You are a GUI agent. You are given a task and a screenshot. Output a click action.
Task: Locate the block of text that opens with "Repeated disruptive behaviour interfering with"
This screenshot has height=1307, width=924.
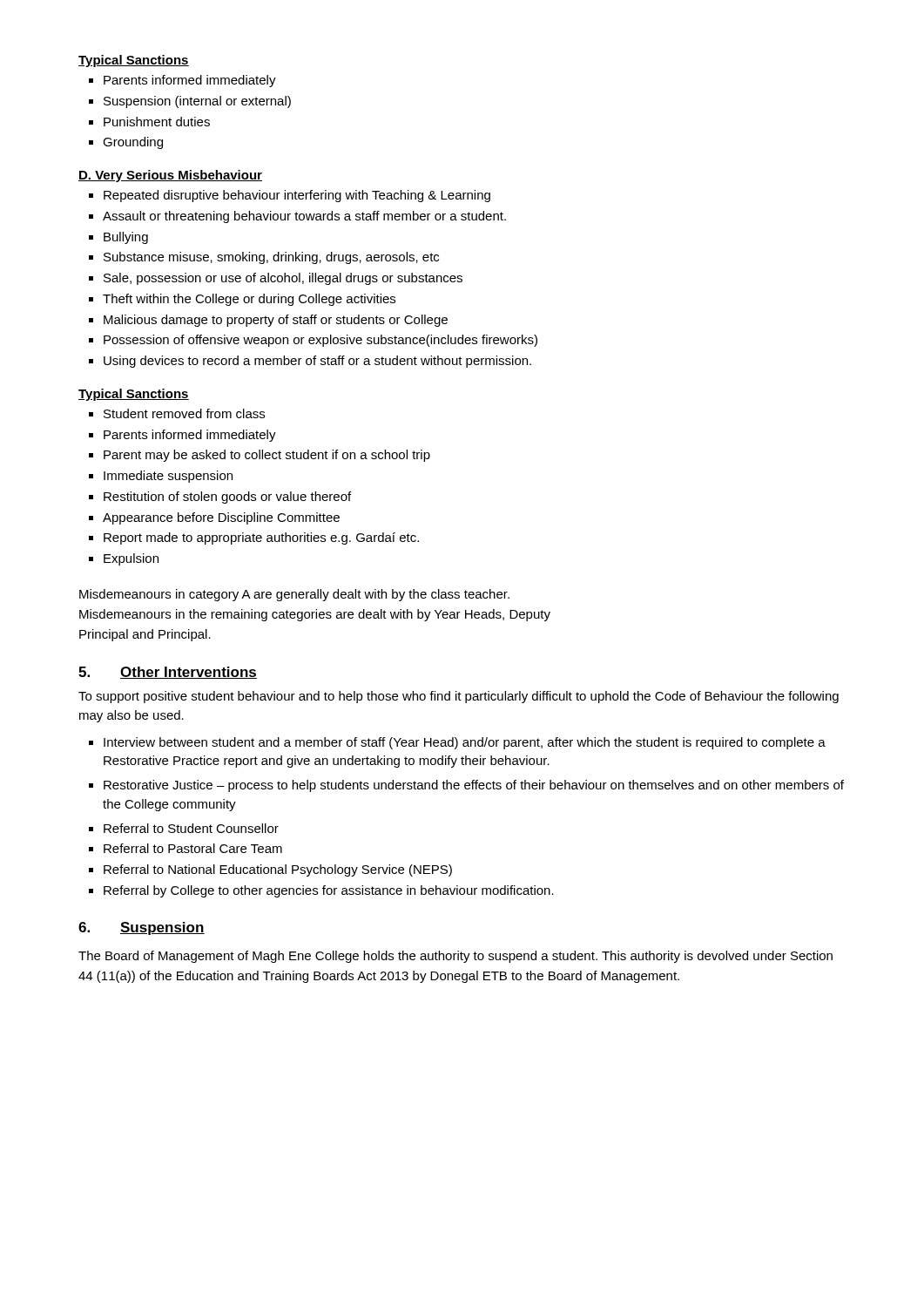297,195
